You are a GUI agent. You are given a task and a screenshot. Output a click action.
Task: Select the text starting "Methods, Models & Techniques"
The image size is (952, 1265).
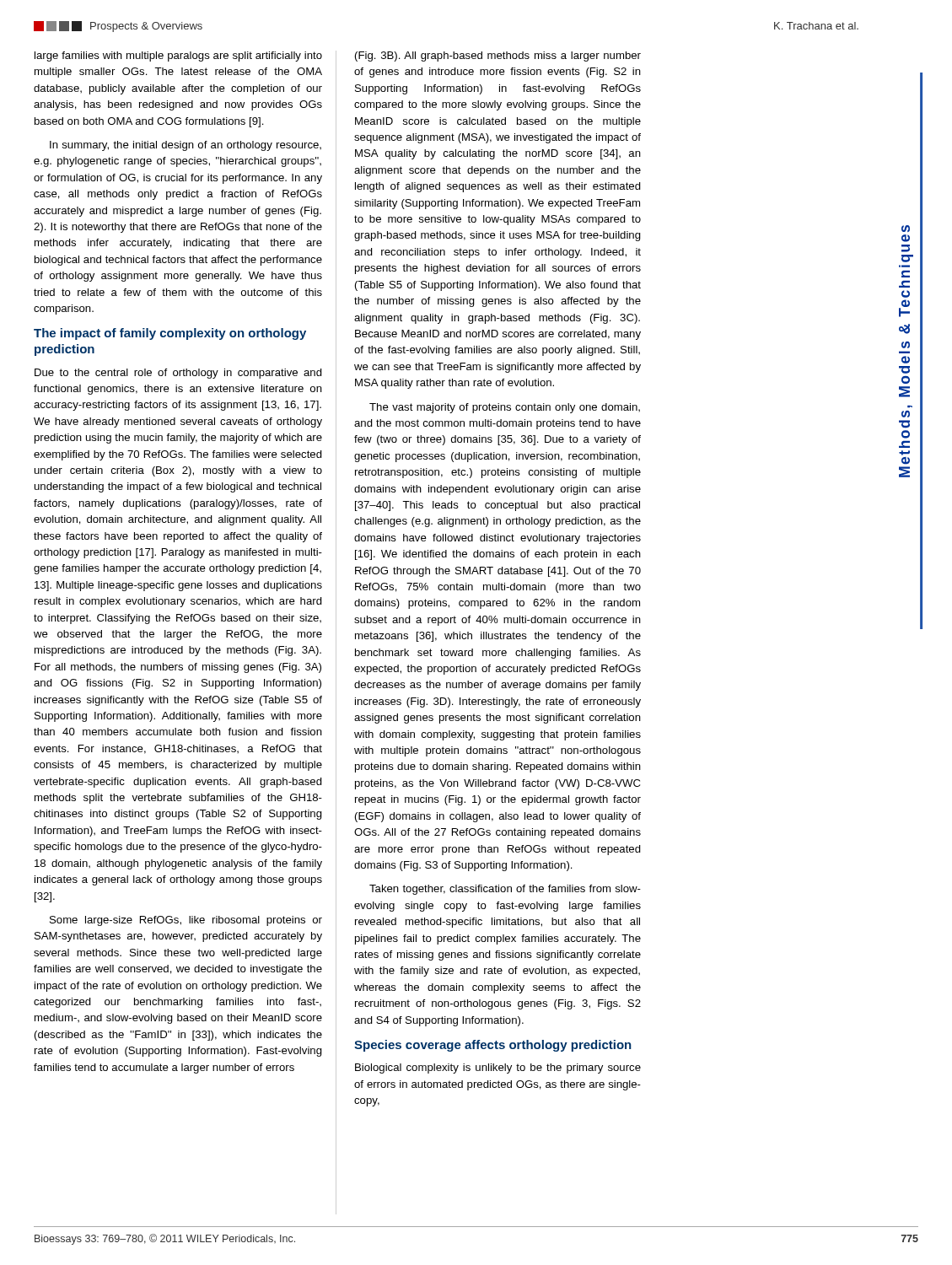[910, 351]
